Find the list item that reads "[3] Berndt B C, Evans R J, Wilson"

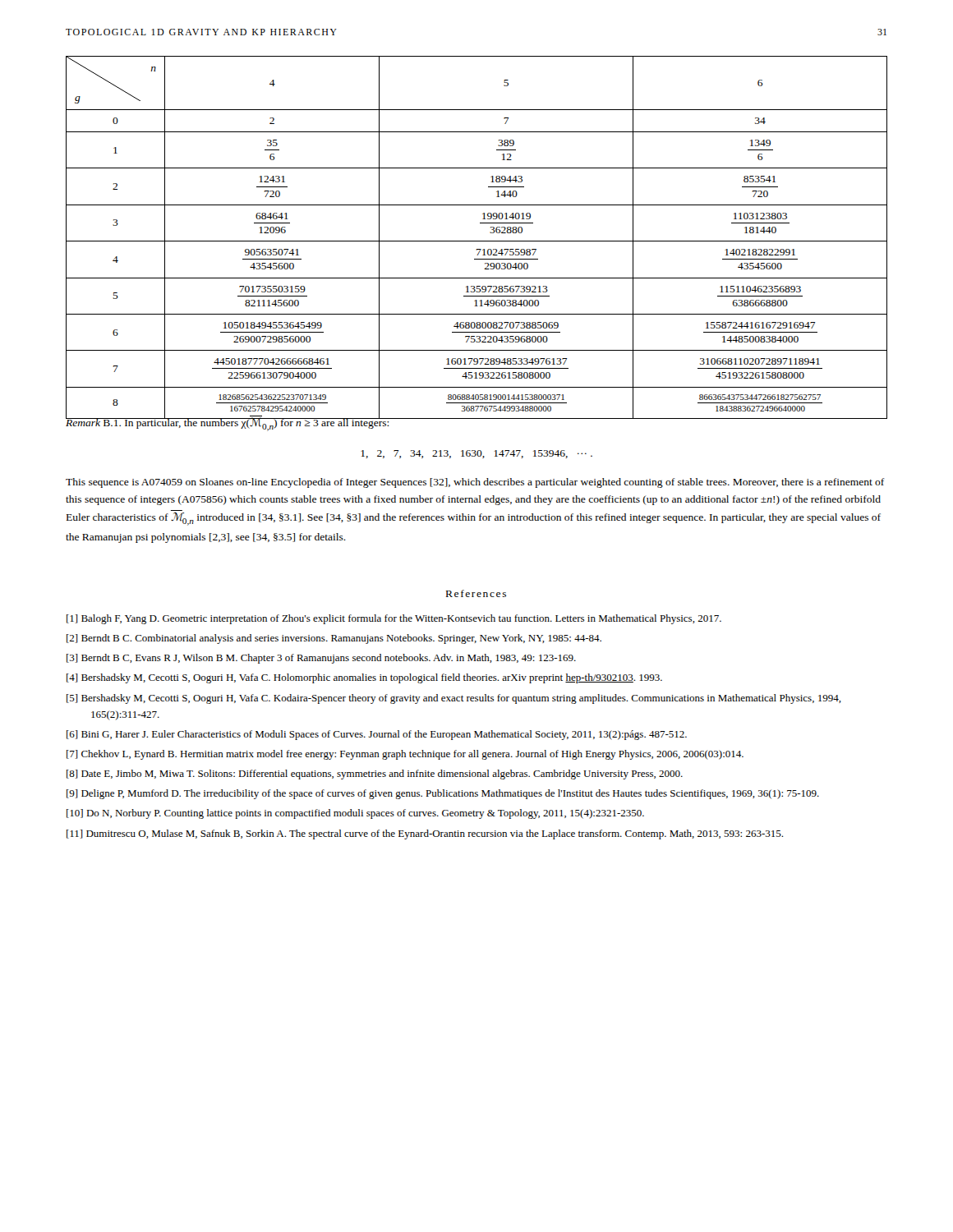[321, 658]
